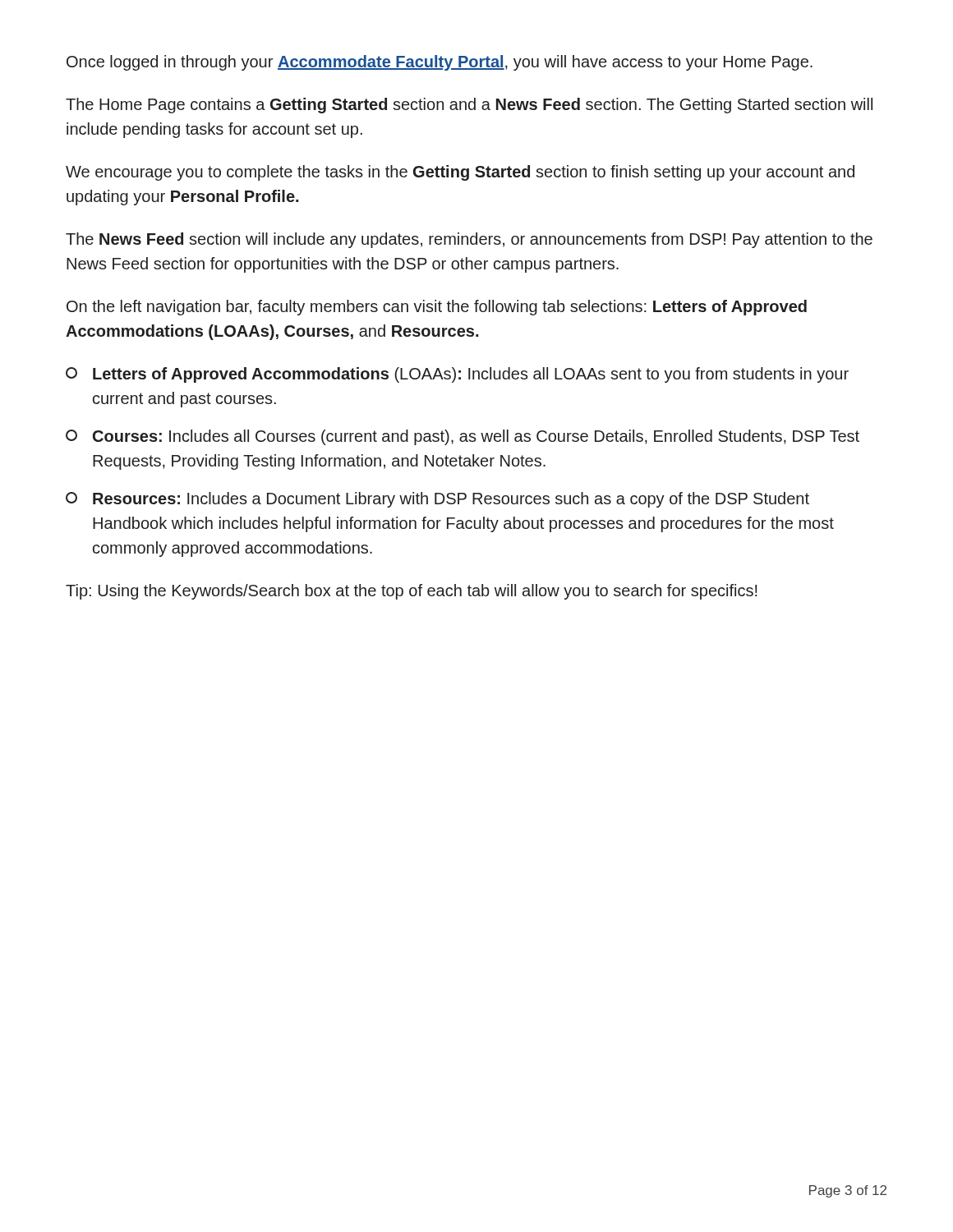Select the list item containing "Letters of Approved Accommodations (LOAAs):"
The image size is (953, 1232).
[x=476, y=386]
